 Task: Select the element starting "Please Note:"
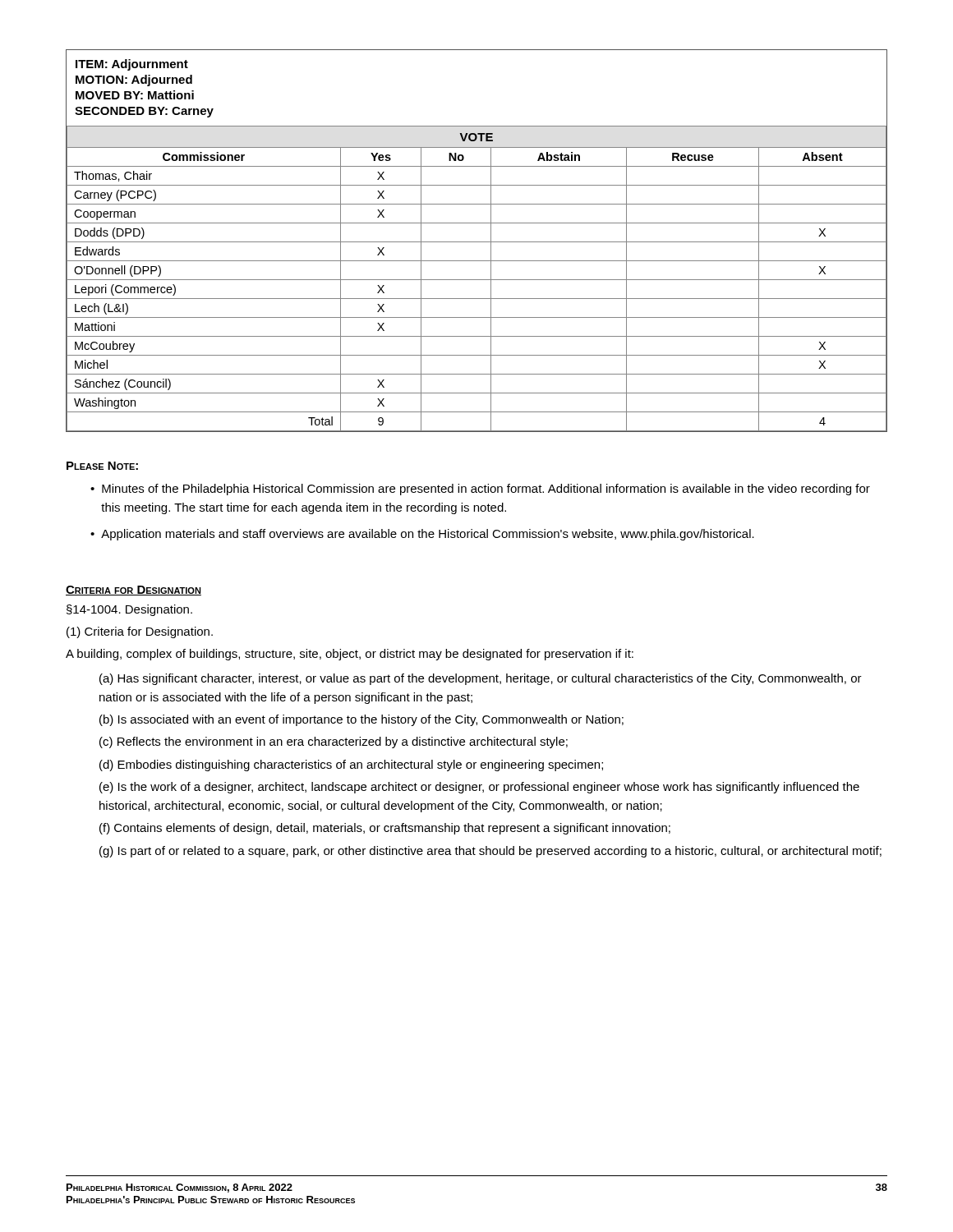[x=102, y=465]
